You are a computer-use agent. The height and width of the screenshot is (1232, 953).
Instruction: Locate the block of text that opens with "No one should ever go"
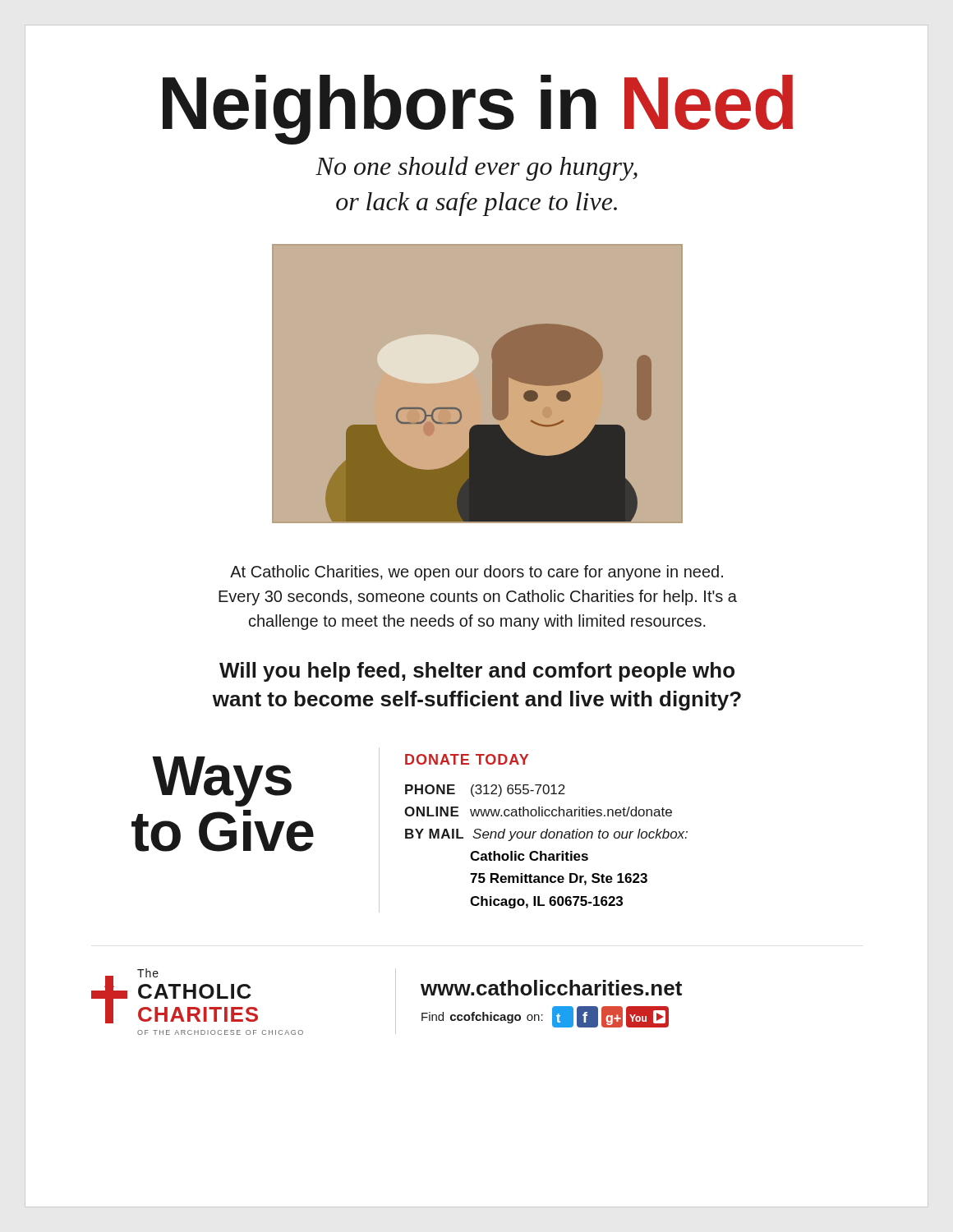tap(477, 184)
